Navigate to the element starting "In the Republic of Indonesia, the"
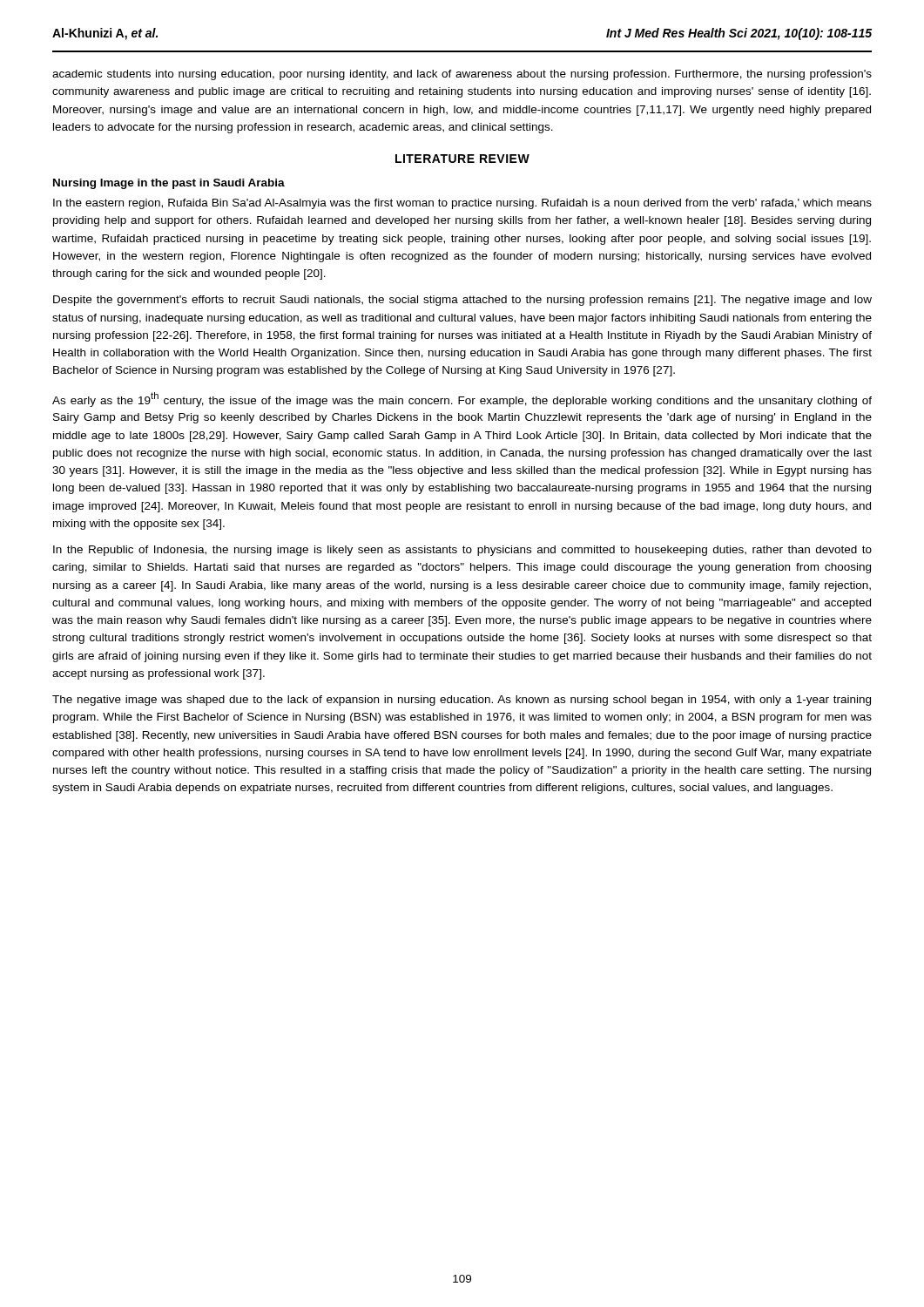The image size is (924, 1307). coord(462,612)
